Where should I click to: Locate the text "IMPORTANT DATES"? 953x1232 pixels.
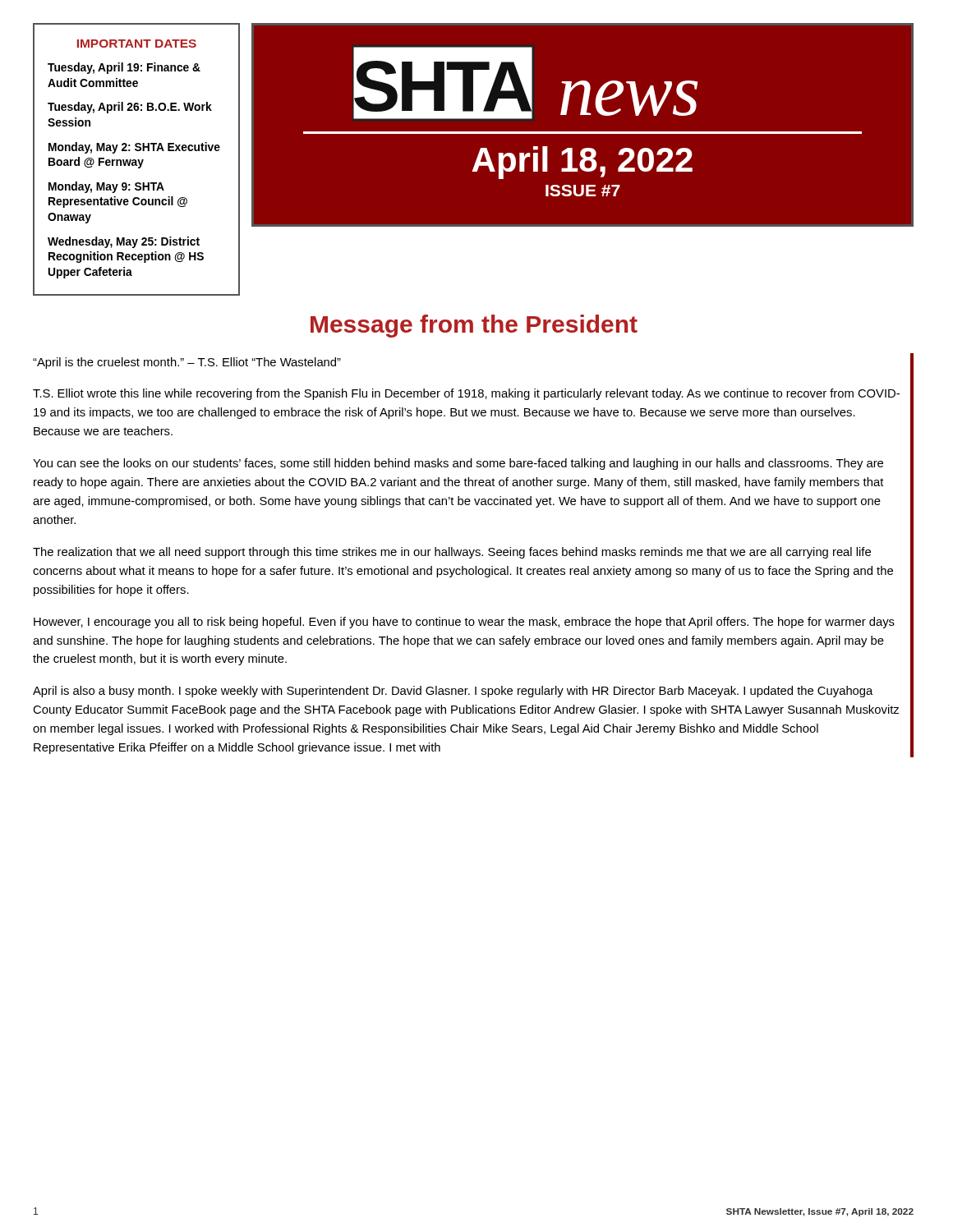tap(136, 43)
